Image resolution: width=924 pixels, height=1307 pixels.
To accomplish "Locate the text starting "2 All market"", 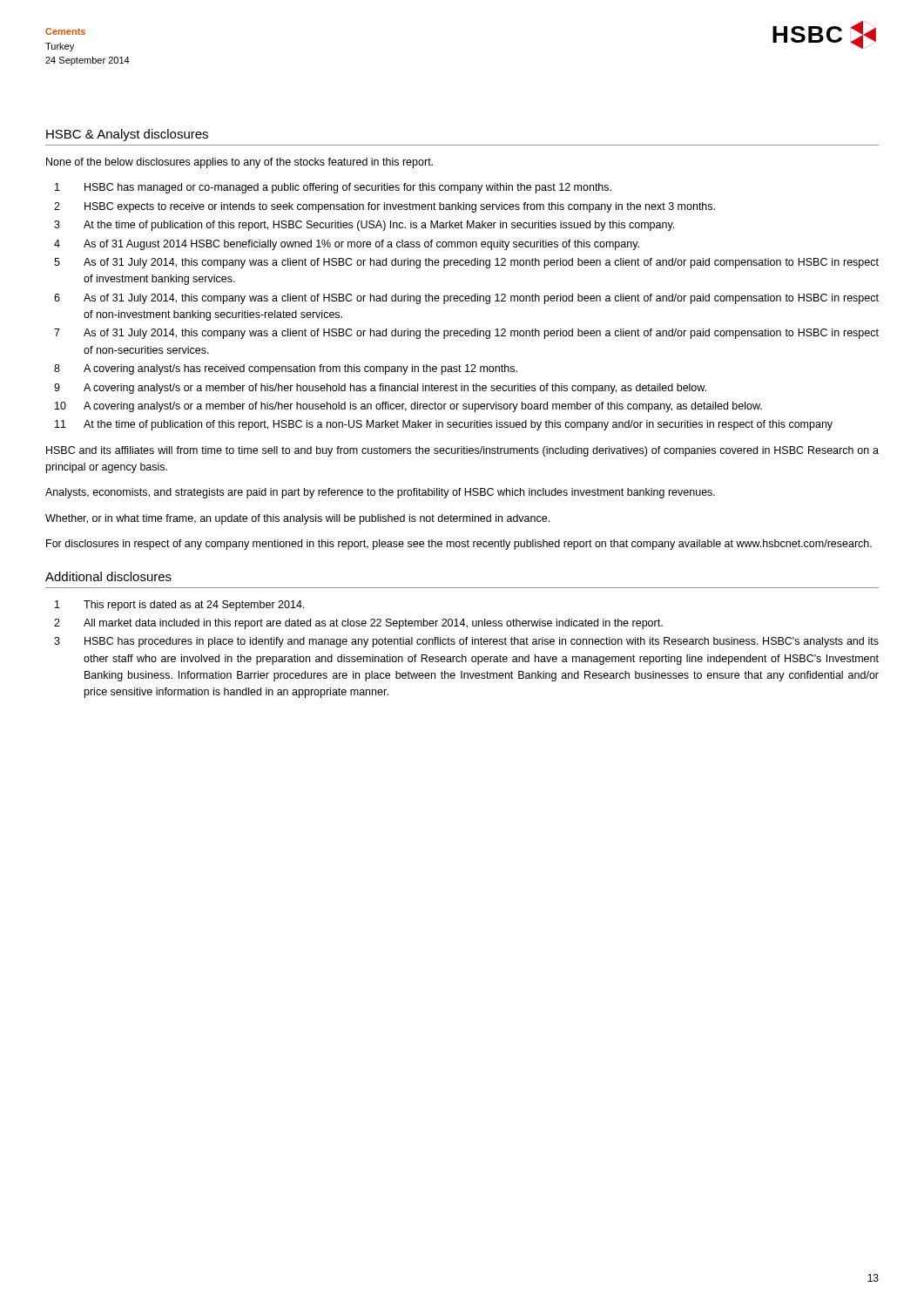I will pyautogui.click(x=462, y=624).
